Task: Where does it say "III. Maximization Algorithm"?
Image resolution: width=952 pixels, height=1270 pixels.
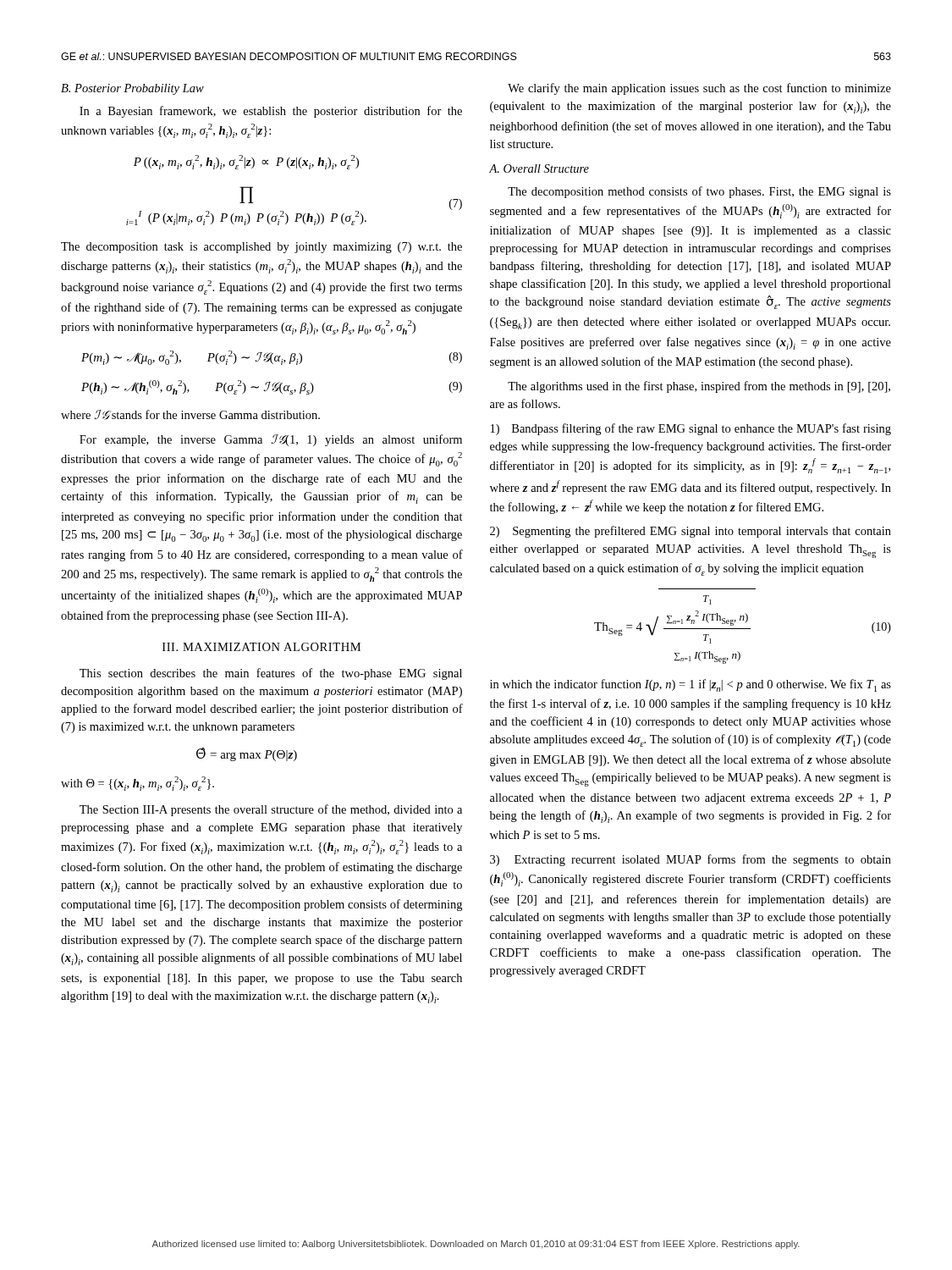Action: (x=262, y=647)
